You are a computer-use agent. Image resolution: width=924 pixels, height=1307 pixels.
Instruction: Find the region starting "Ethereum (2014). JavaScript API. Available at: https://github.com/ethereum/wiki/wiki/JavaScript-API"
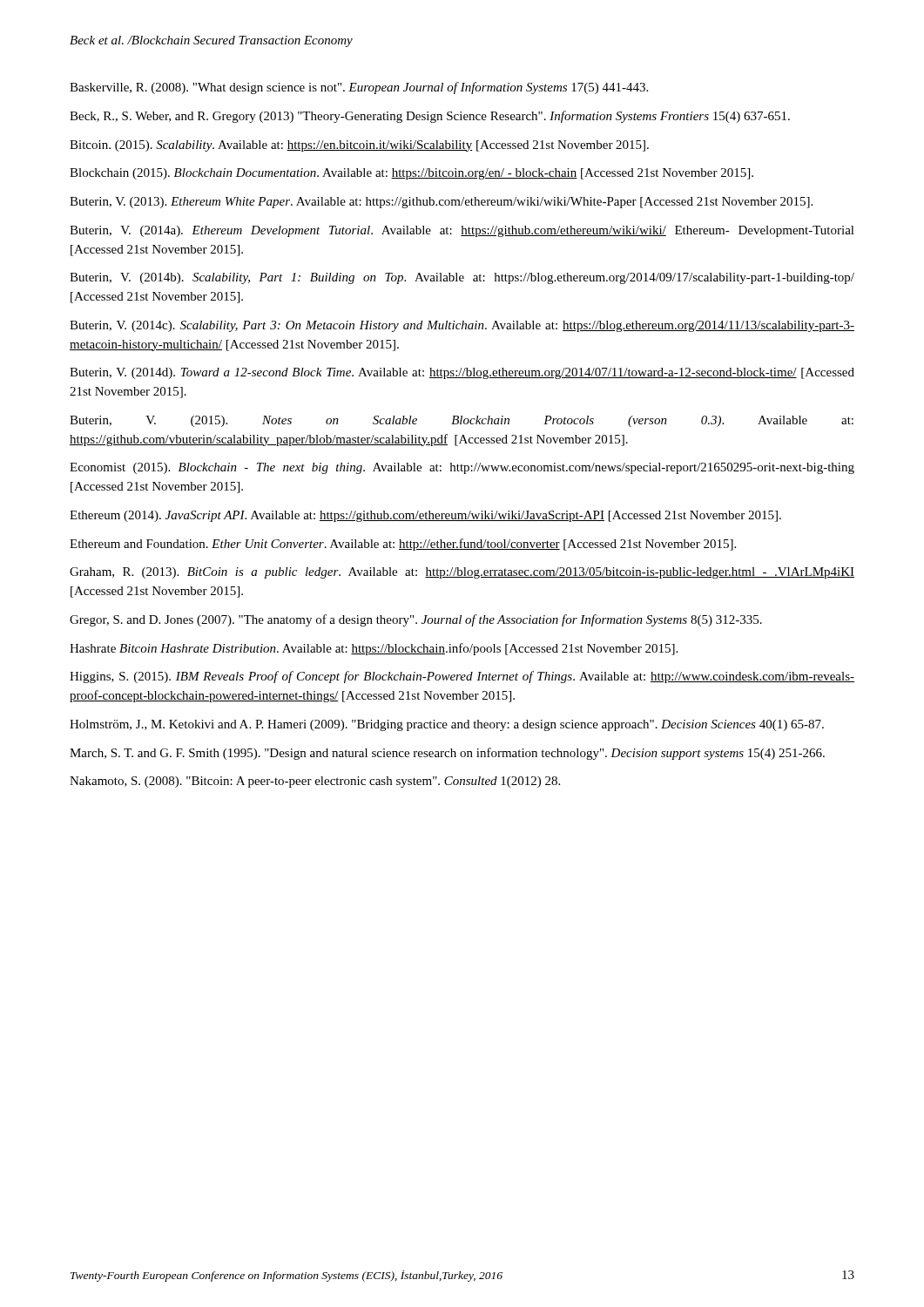426,515
